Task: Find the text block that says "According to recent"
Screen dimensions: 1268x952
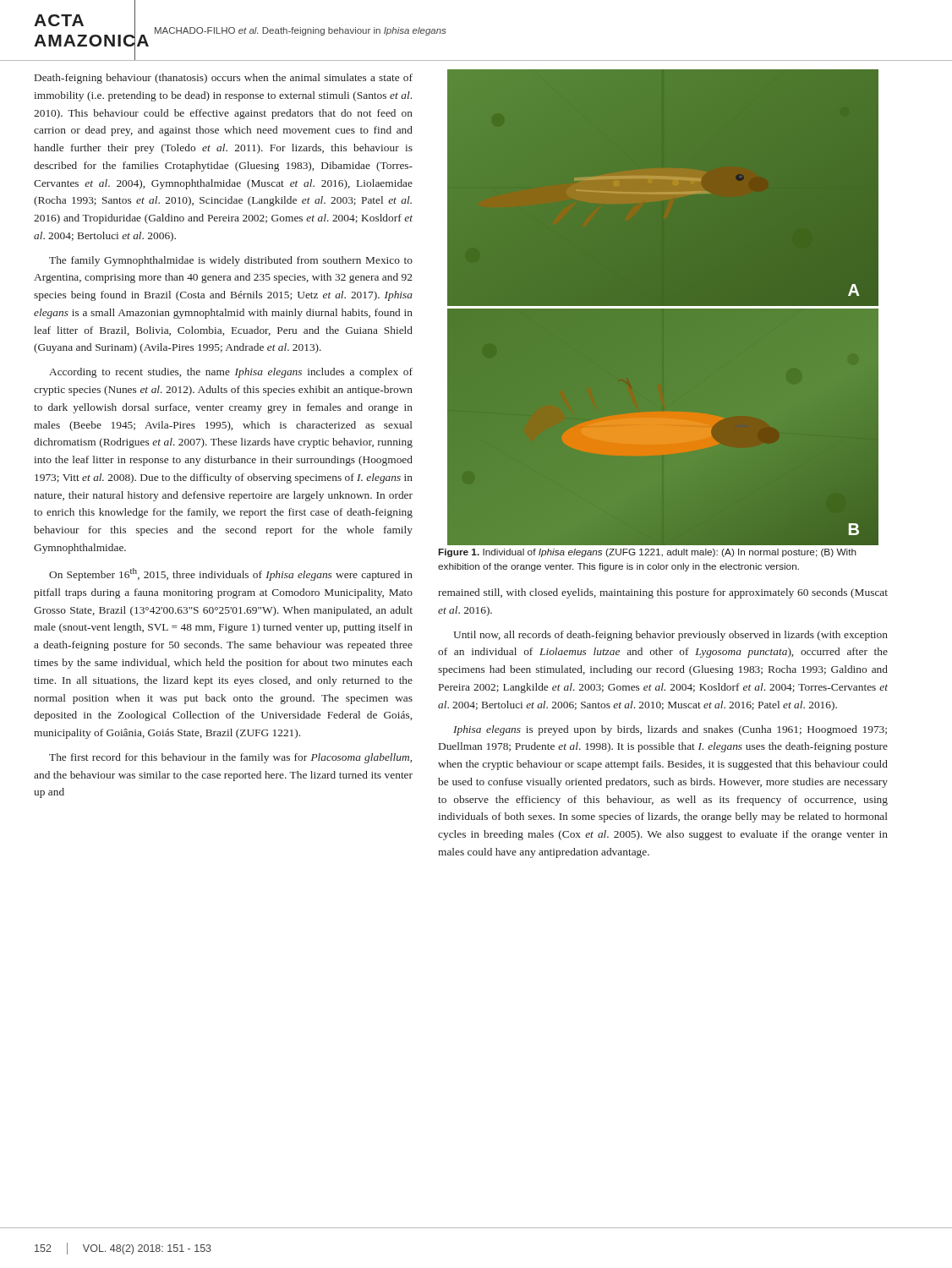Action: (x=223, y=460)
